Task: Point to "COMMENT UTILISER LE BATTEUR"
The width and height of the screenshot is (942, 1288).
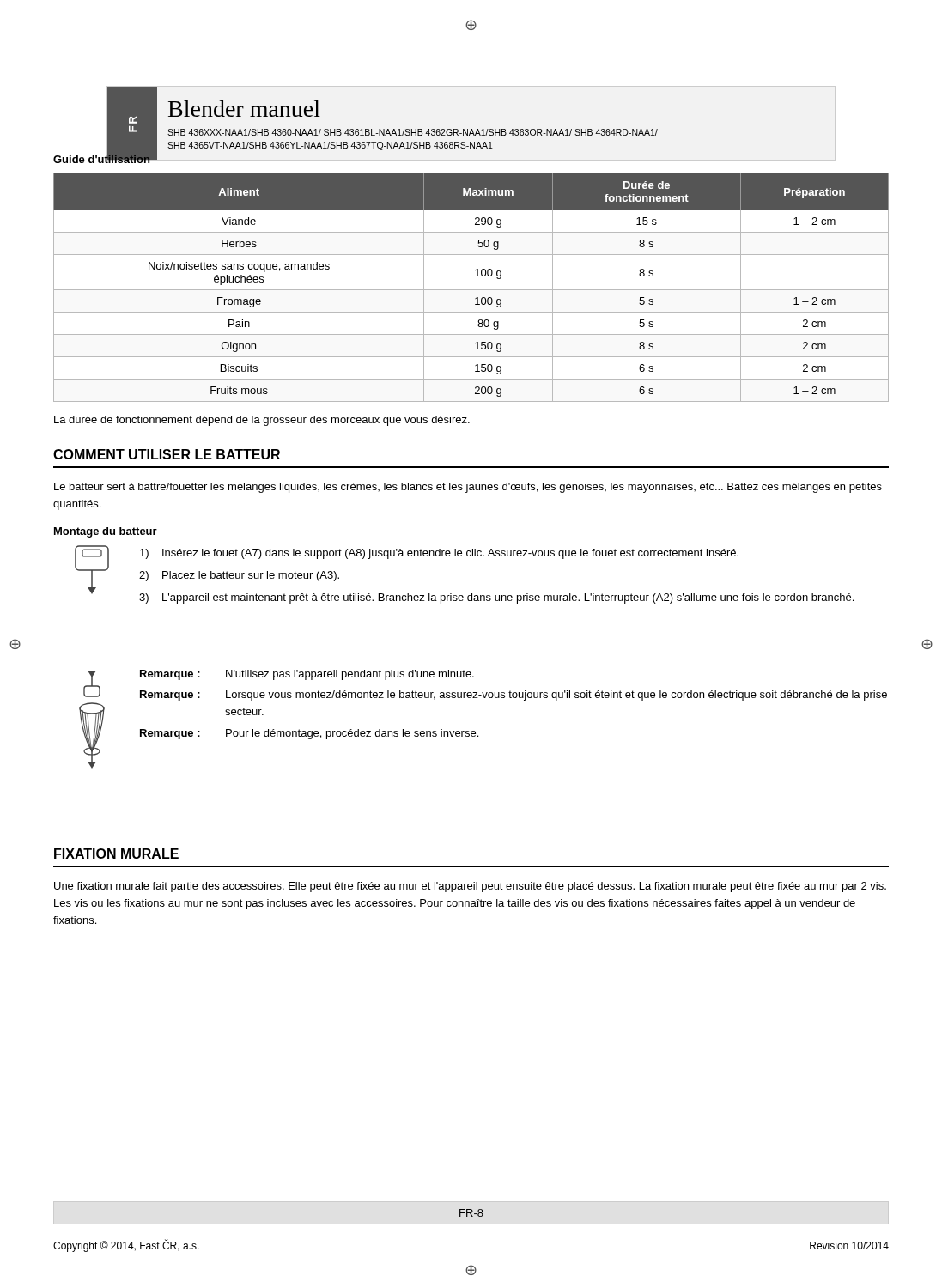Action: click(167, 455)
